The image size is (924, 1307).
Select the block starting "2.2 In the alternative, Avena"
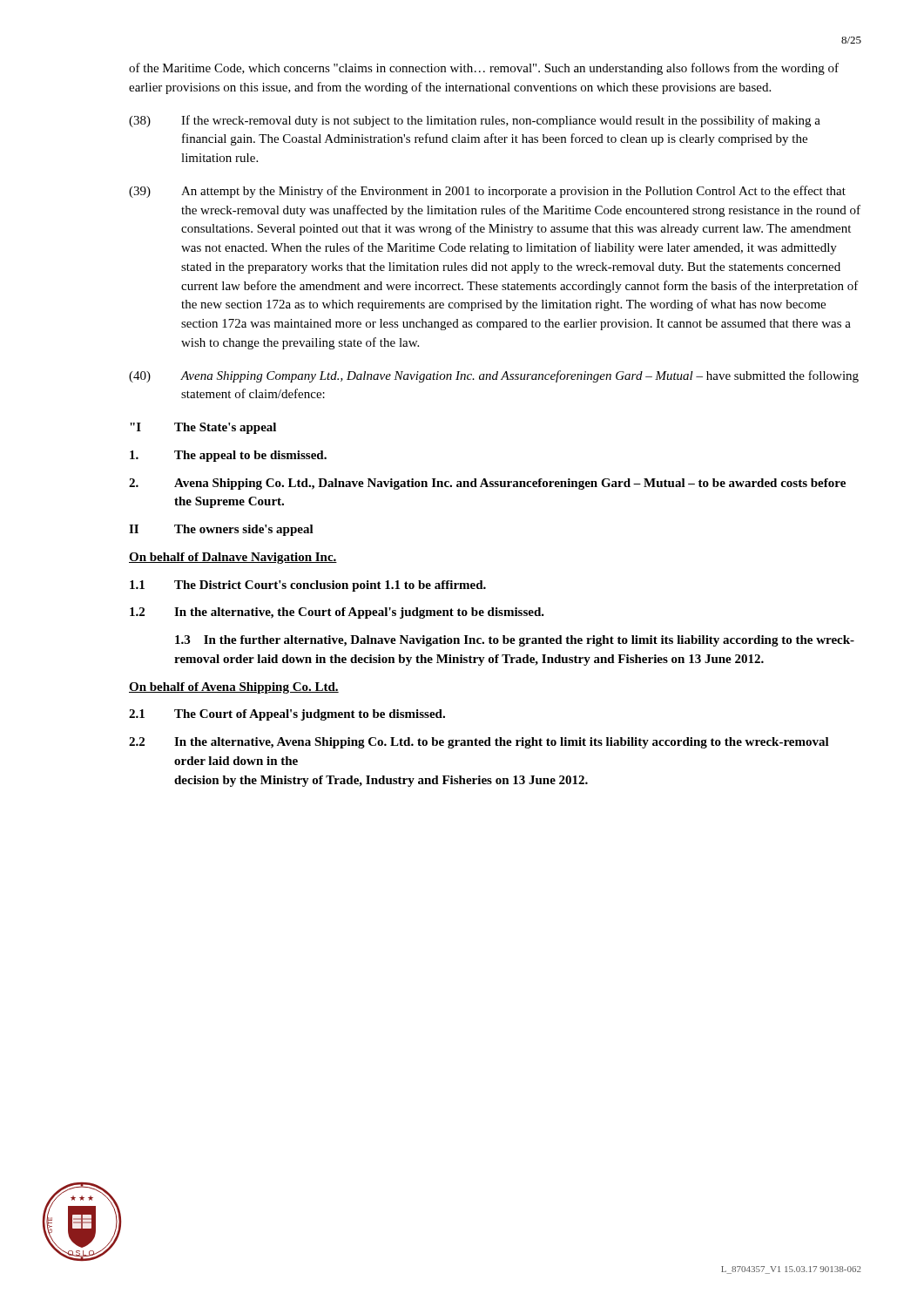click(x=479, y=743)
